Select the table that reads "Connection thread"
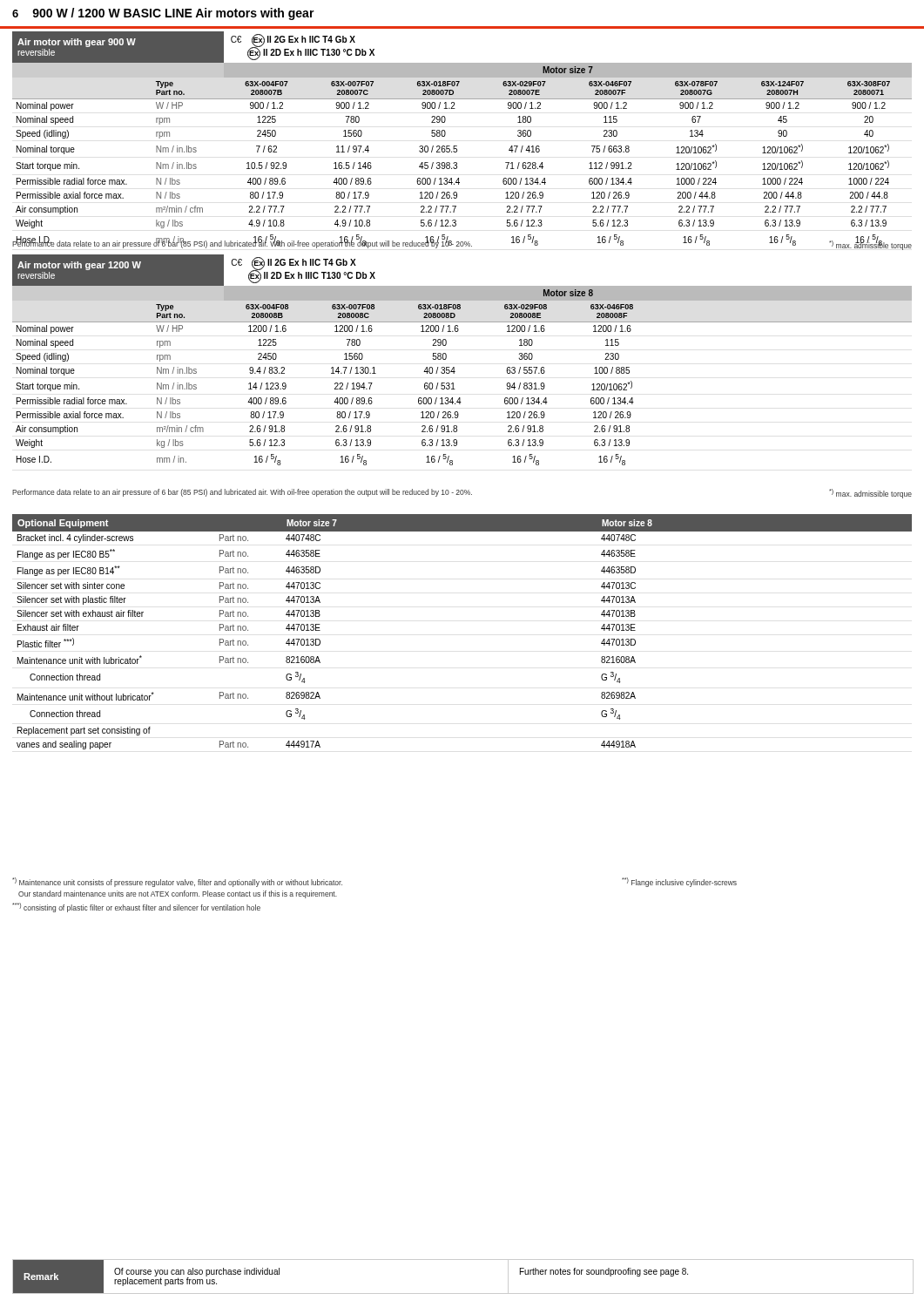924x1307 pixels. tap(462, 633)
